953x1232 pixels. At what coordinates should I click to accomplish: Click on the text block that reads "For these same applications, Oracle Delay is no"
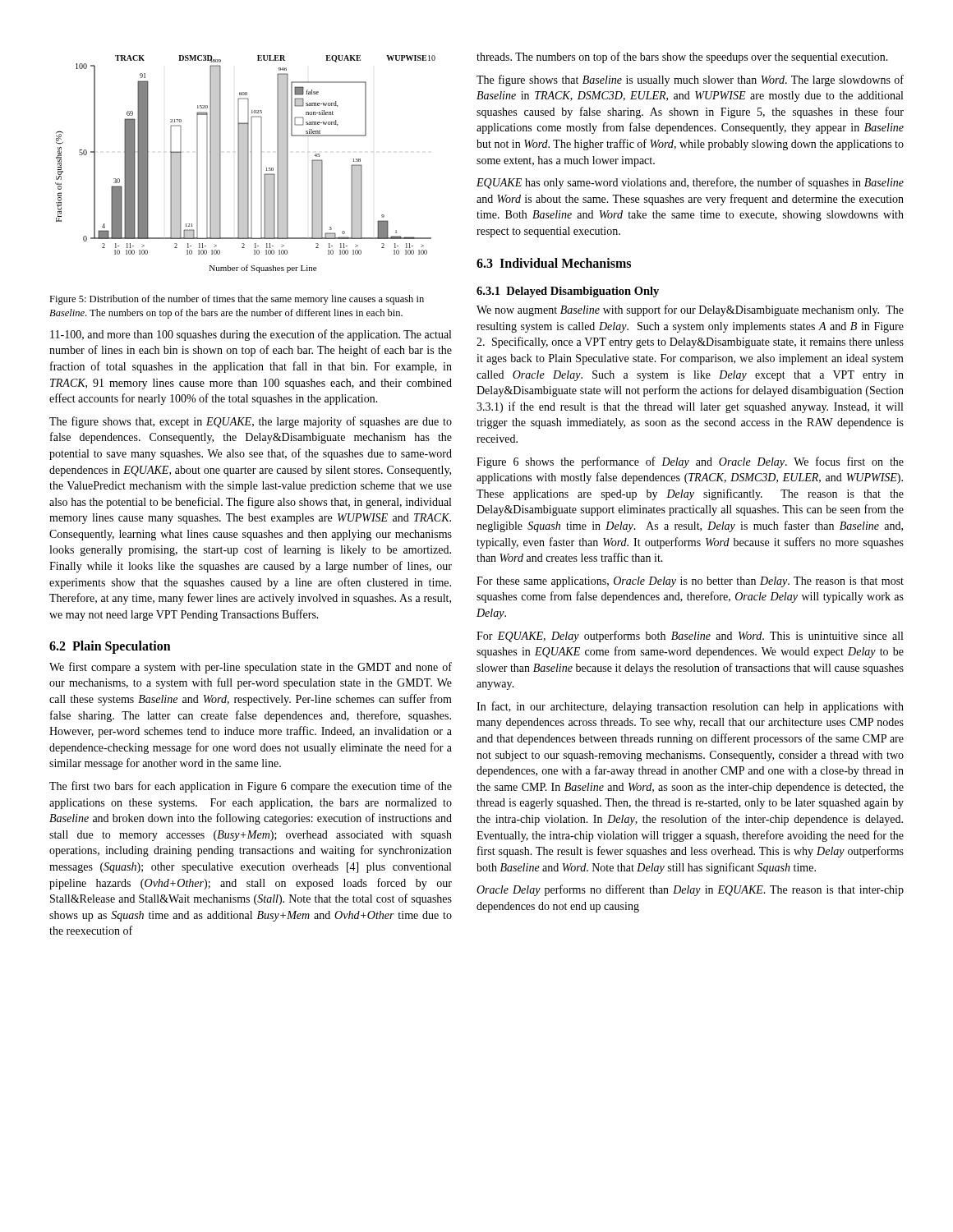click(690, 597)
